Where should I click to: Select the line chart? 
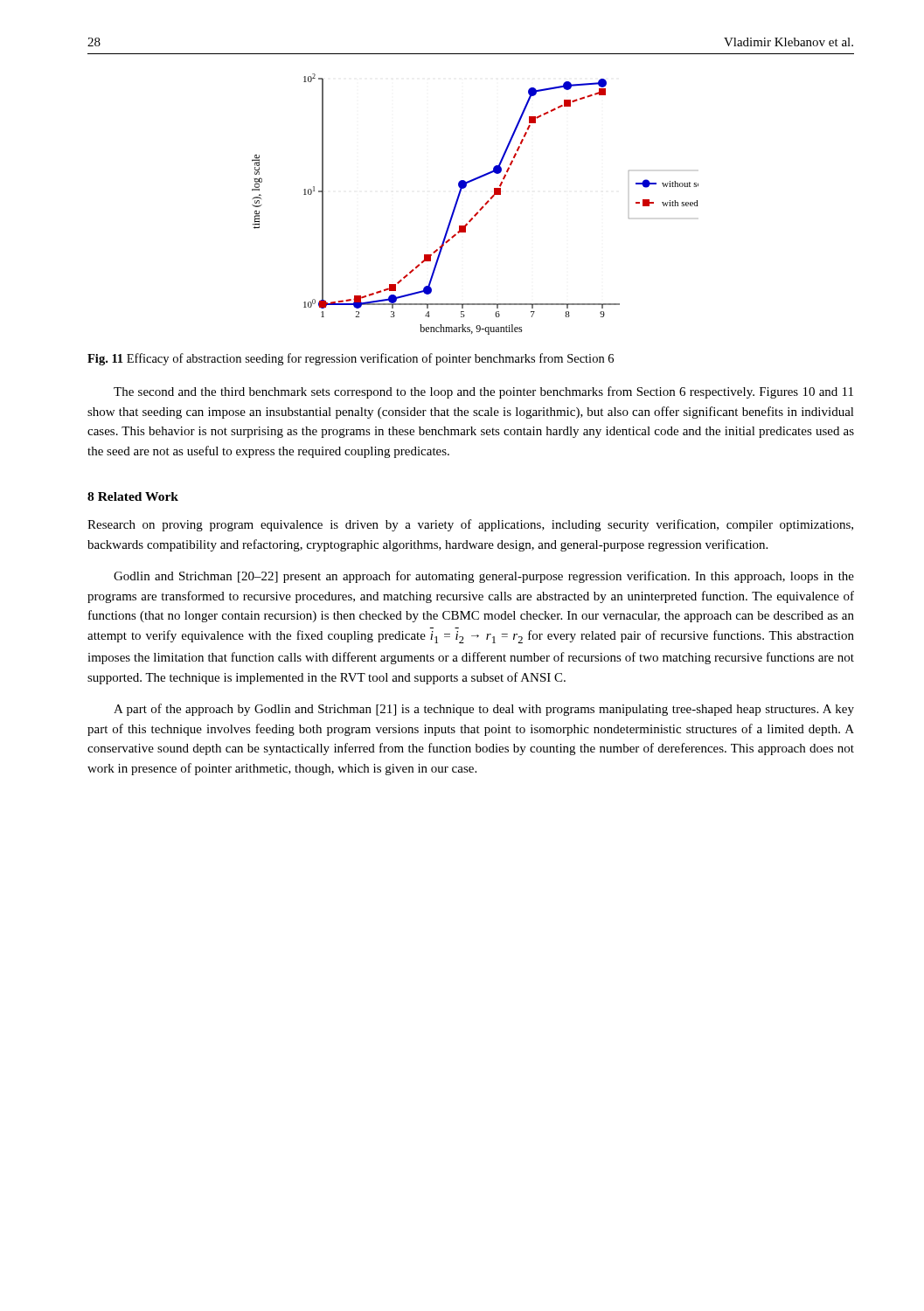coord(471,207)
